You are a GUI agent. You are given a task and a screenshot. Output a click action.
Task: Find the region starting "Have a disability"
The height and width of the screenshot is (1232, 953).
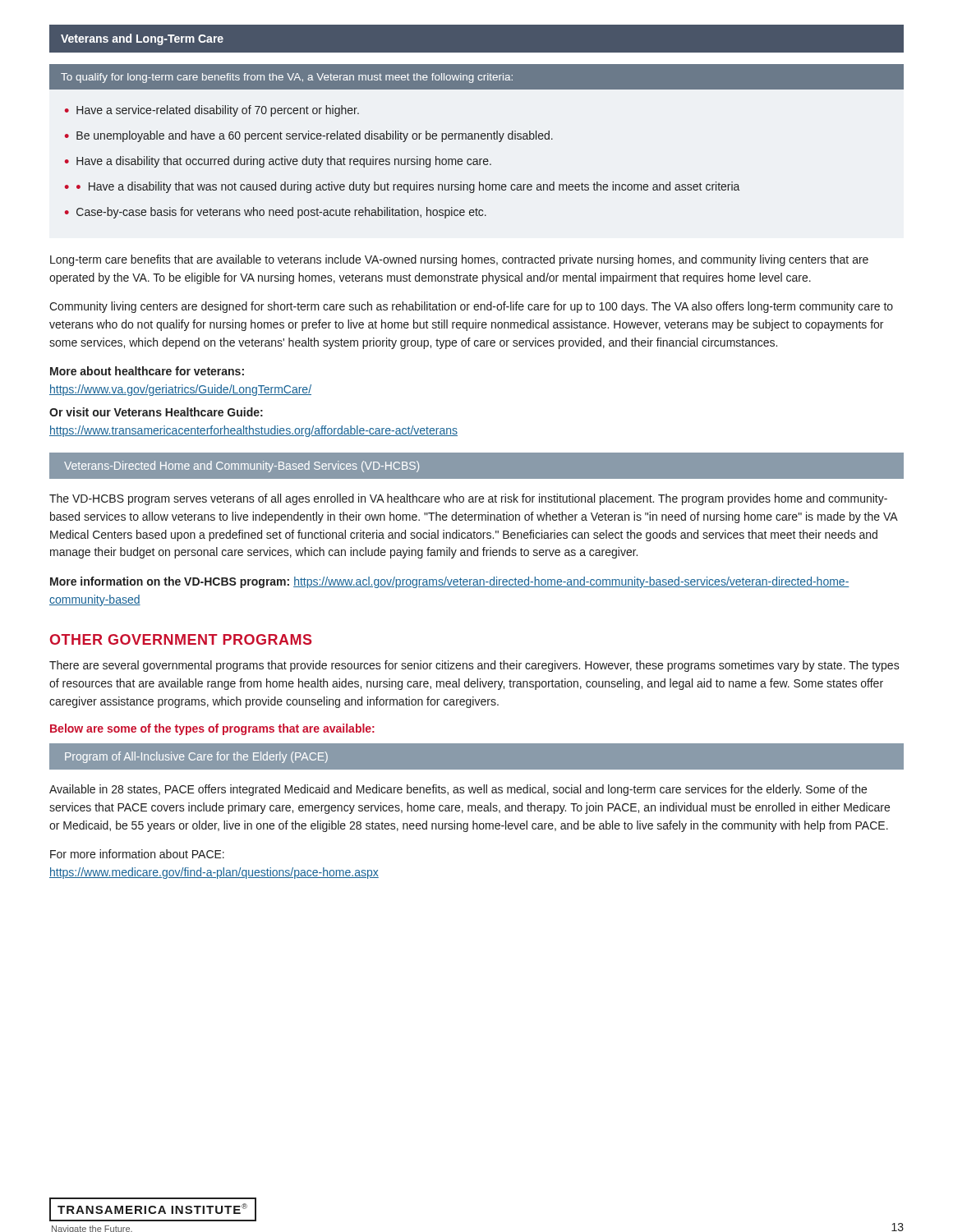pyautogui.click(x=284, y=161)
